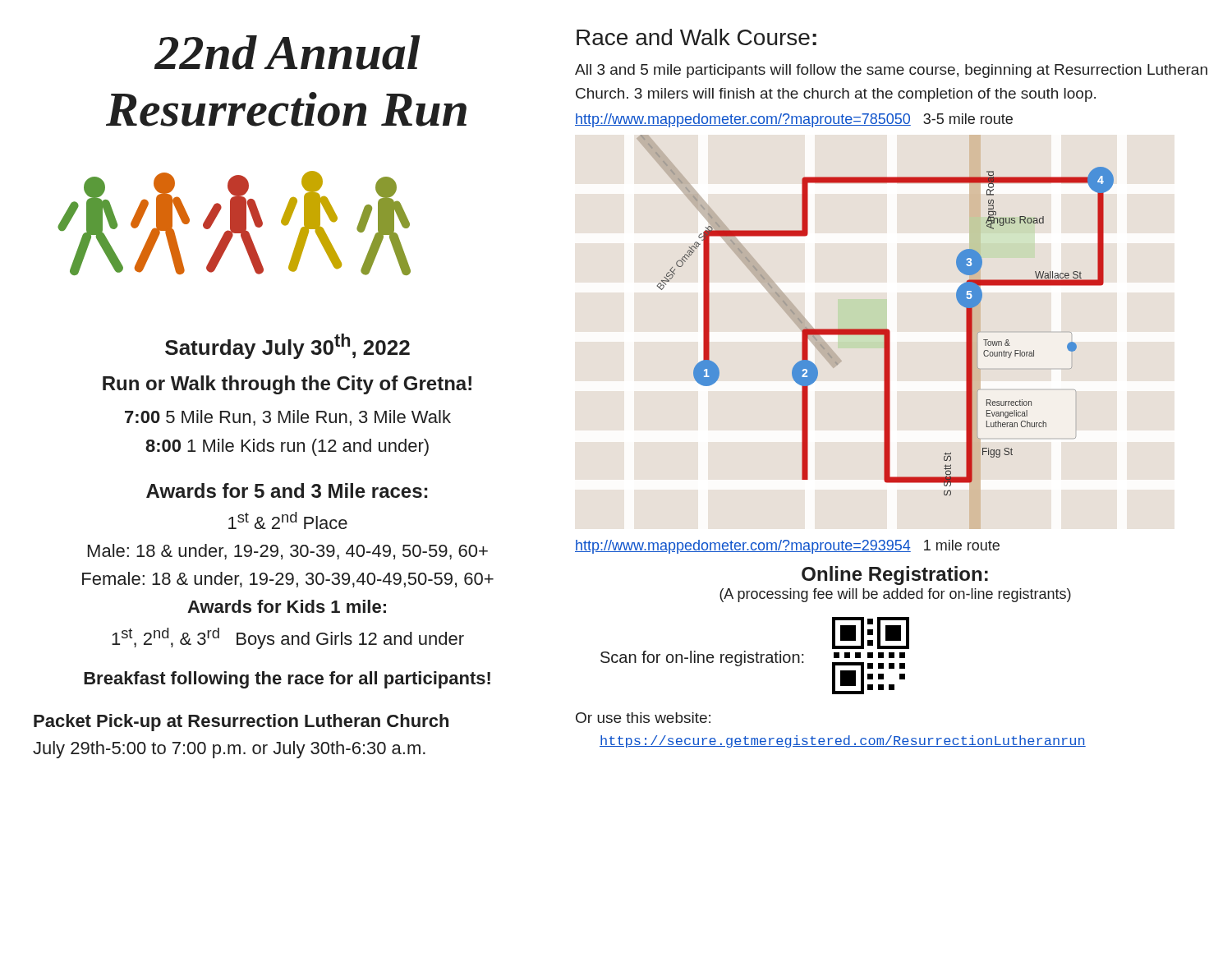Navigate to the region starting "Saturday July 30th, 2022"
The image size is (1232, 953).
(x=287, y=345)
